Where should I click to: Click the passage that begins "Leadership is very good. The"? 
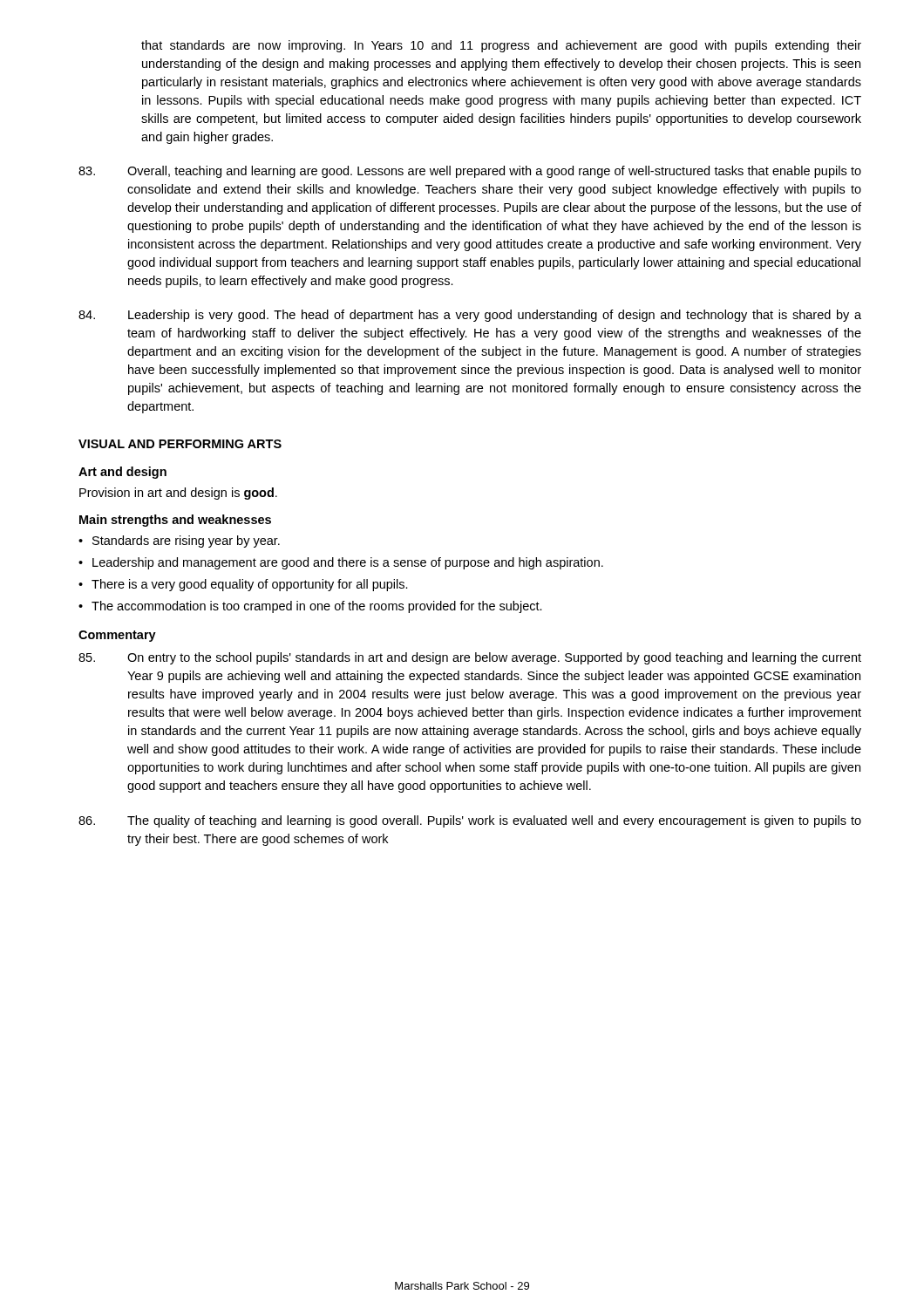point(470,361)
